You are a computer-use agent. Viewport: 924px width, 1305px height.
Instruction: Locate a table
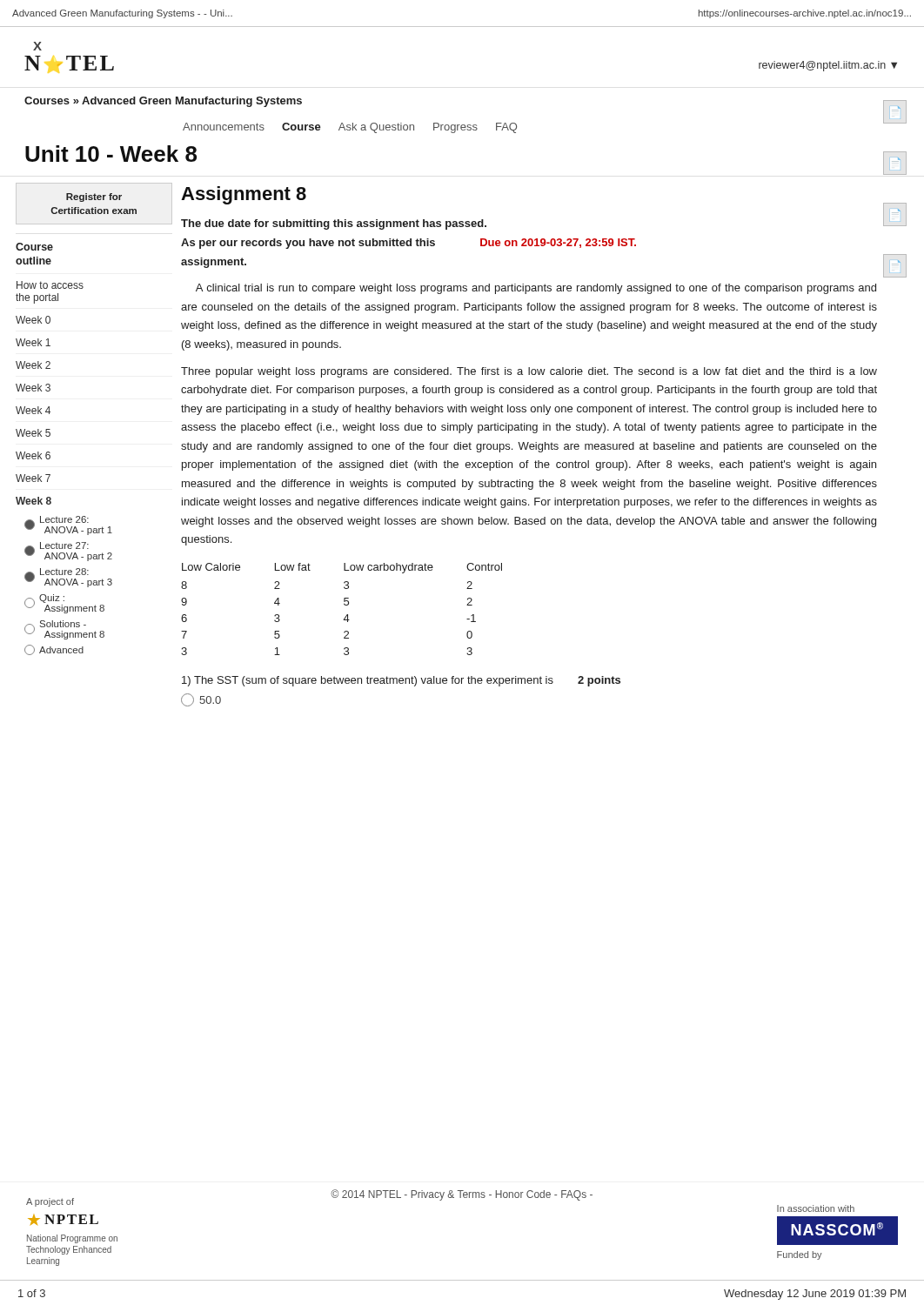[x=529, y=609]
